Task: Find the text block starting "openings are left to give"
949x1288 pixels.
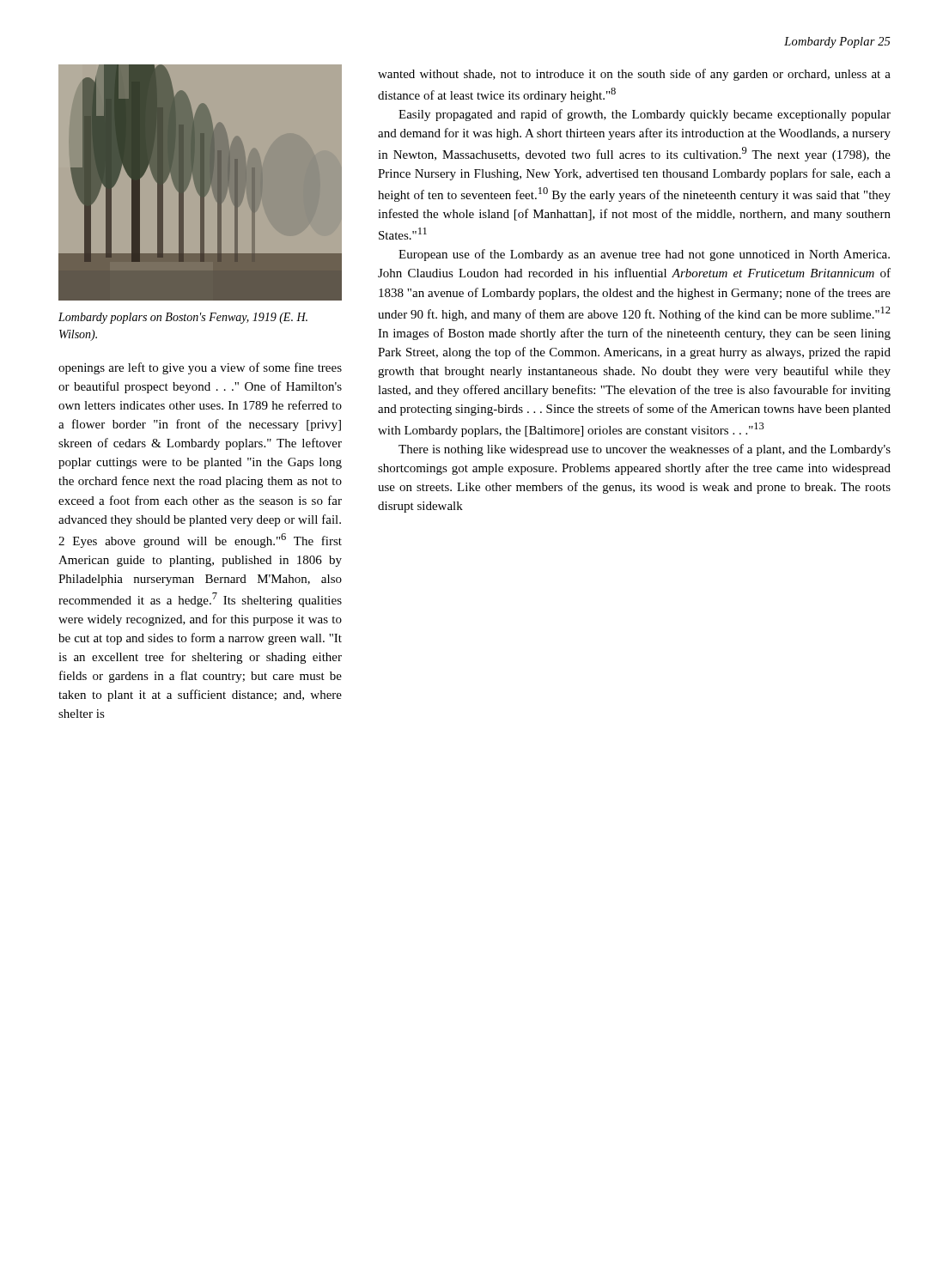Action: (200, 541)
